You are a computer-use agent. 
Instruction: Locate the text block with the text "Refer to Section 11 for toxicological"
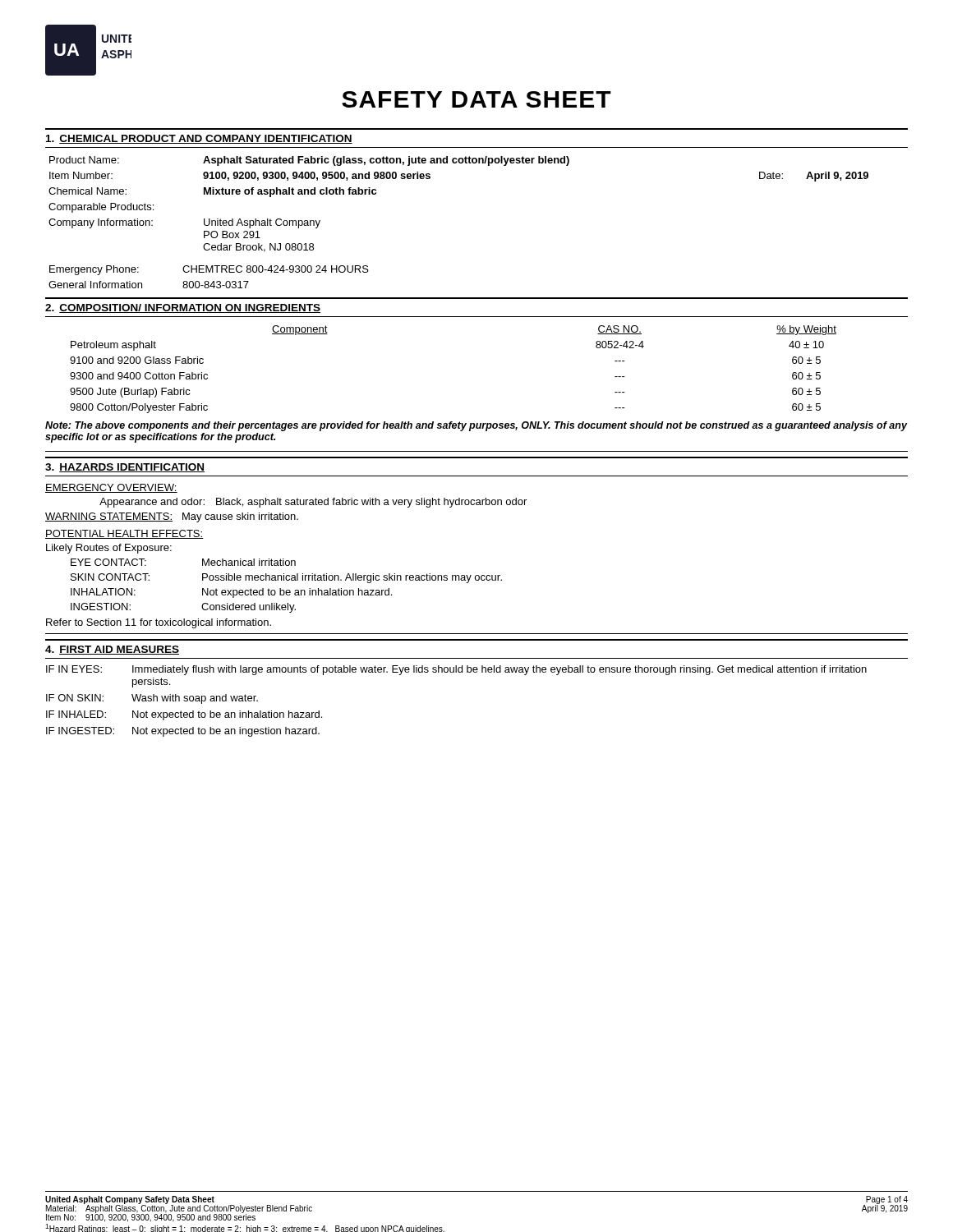[x=159, y=622]
